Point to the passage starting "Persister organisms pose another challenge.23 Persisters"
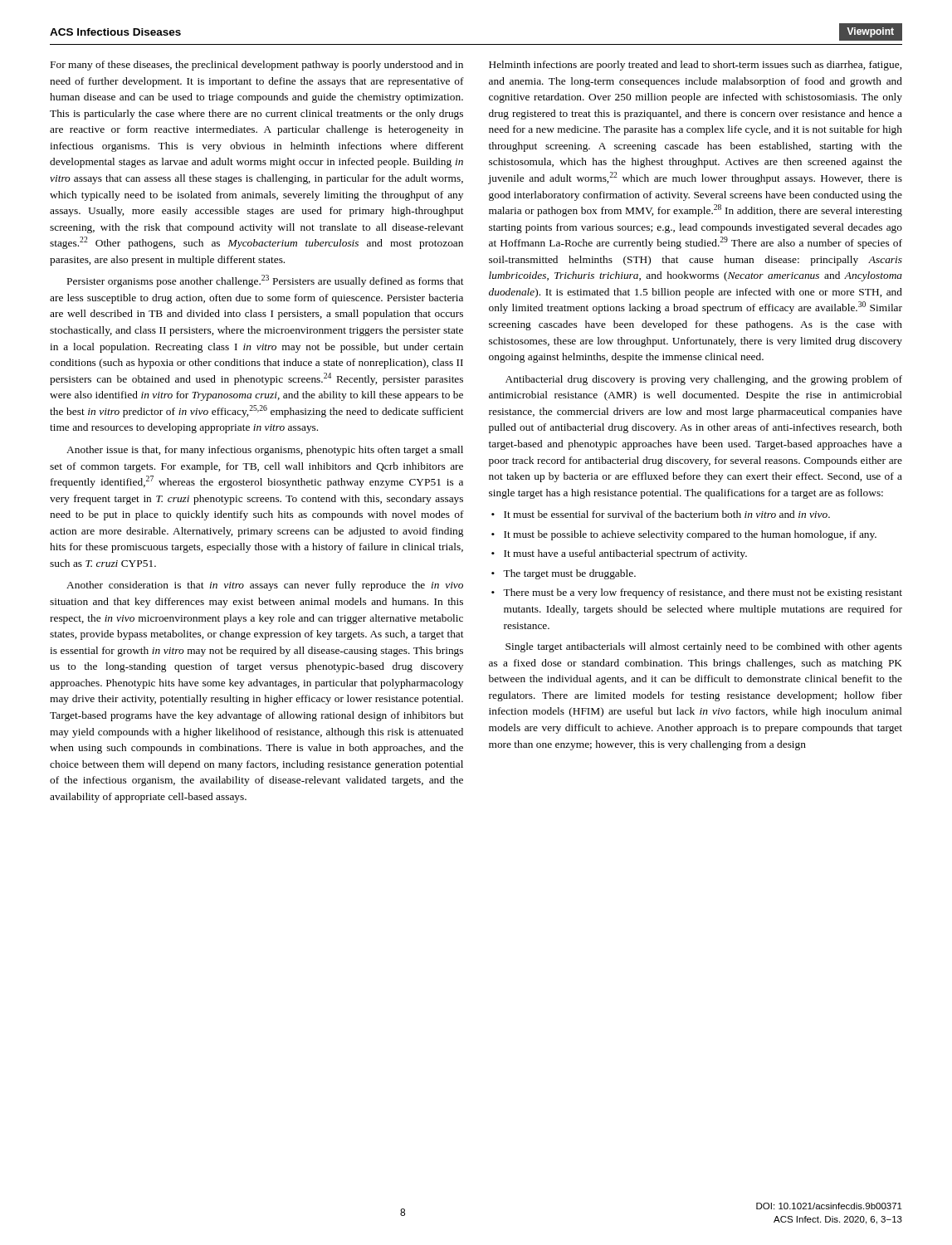 point(257,355)
